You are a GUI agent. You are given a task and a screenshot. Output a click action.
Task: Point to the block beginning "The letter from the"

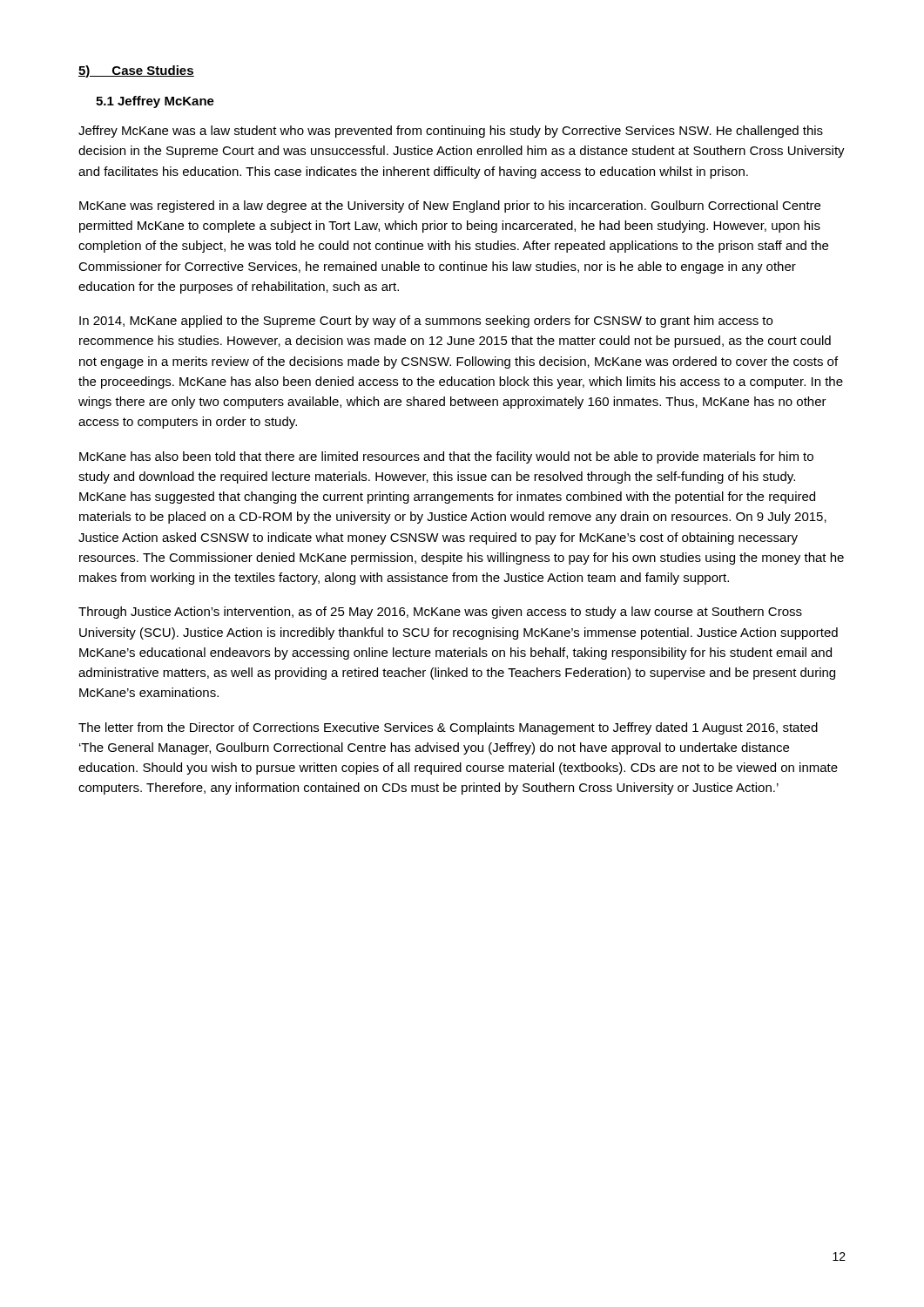click(x=458, y=757)
